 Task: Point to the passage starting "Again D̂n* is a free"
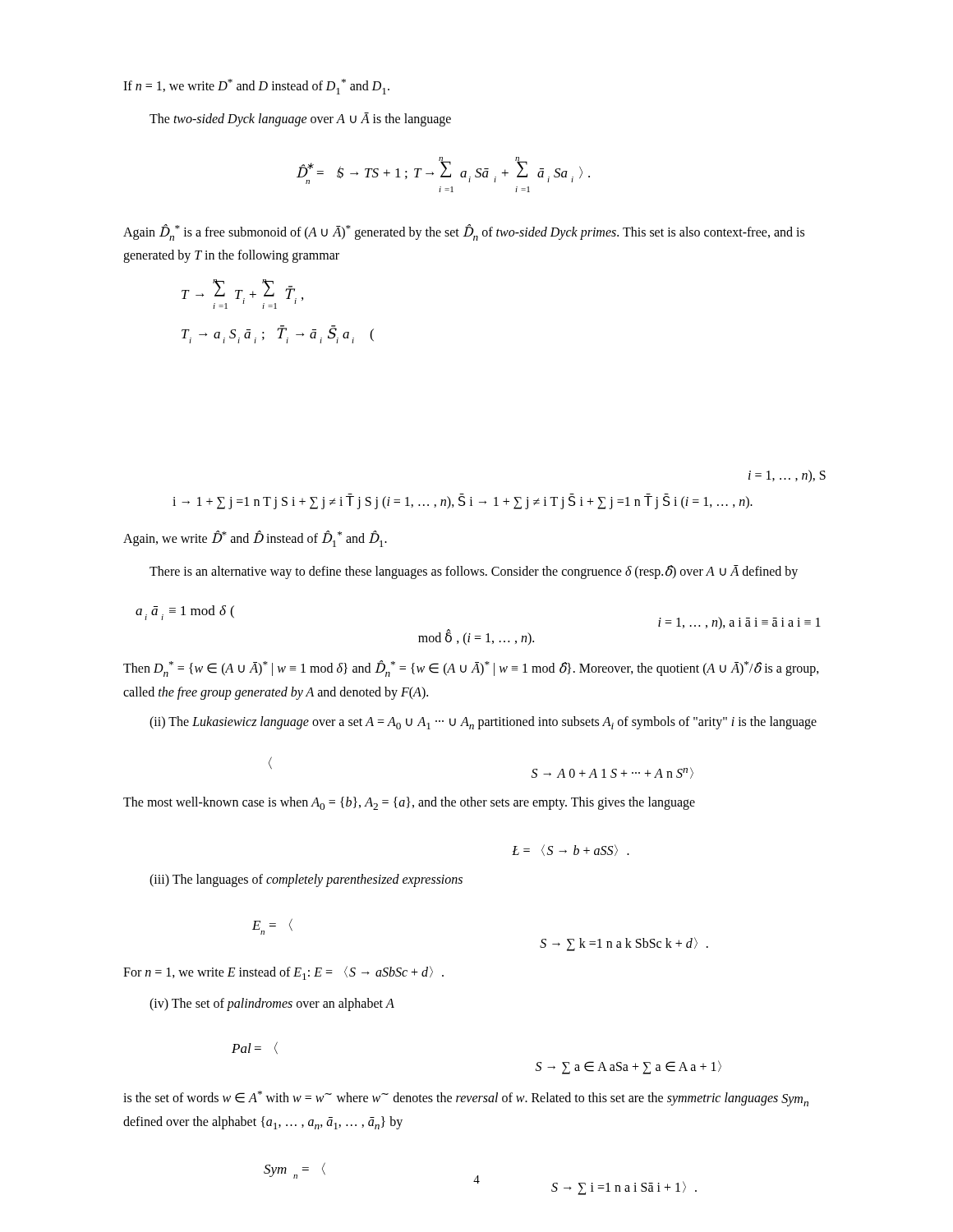coord(464,242)
